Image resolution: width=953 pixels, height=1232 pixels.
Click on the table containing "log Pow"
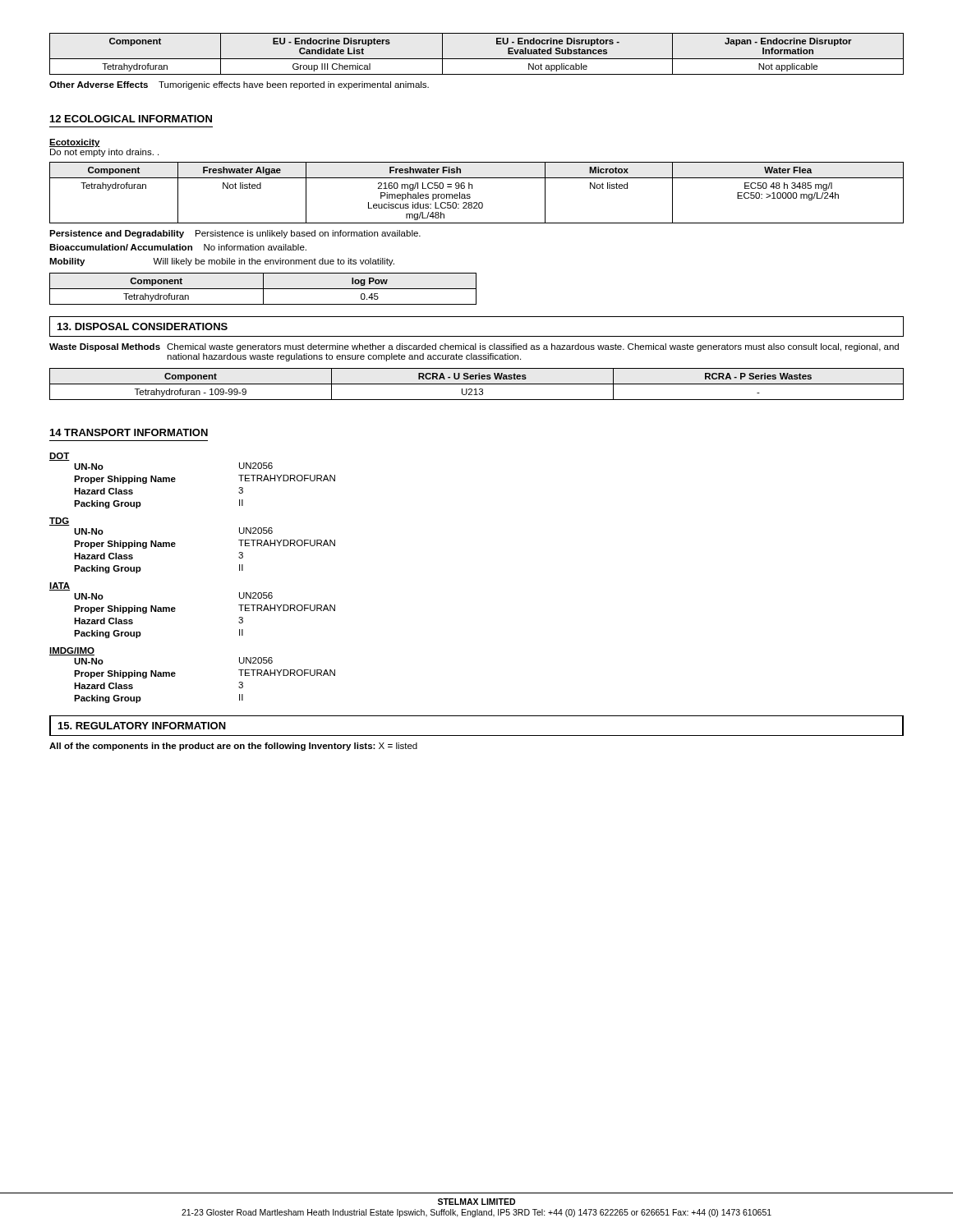coord(476,289)
